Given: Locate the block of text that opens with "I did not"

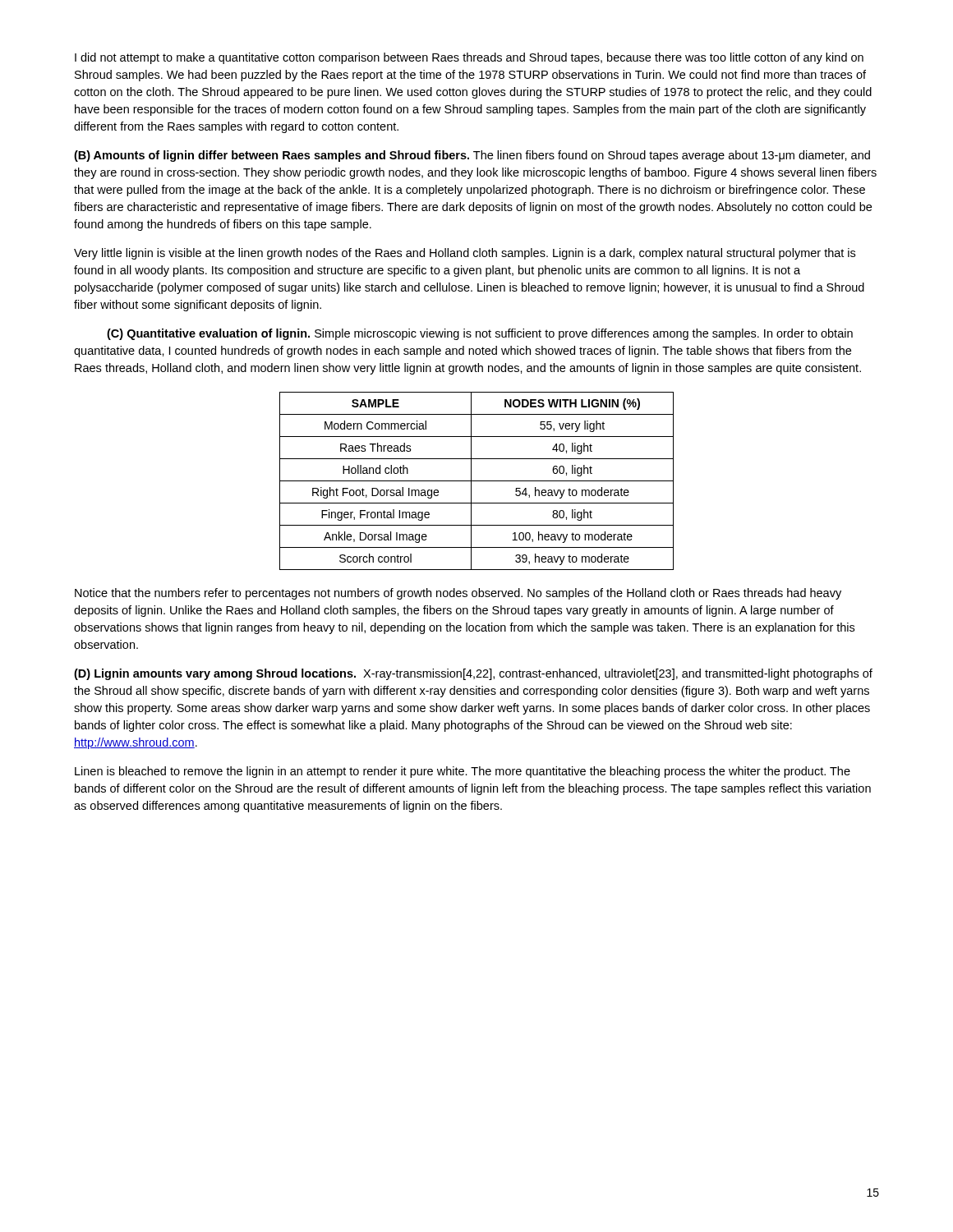Looking at the screenshot, I should [x=476, y=92].
